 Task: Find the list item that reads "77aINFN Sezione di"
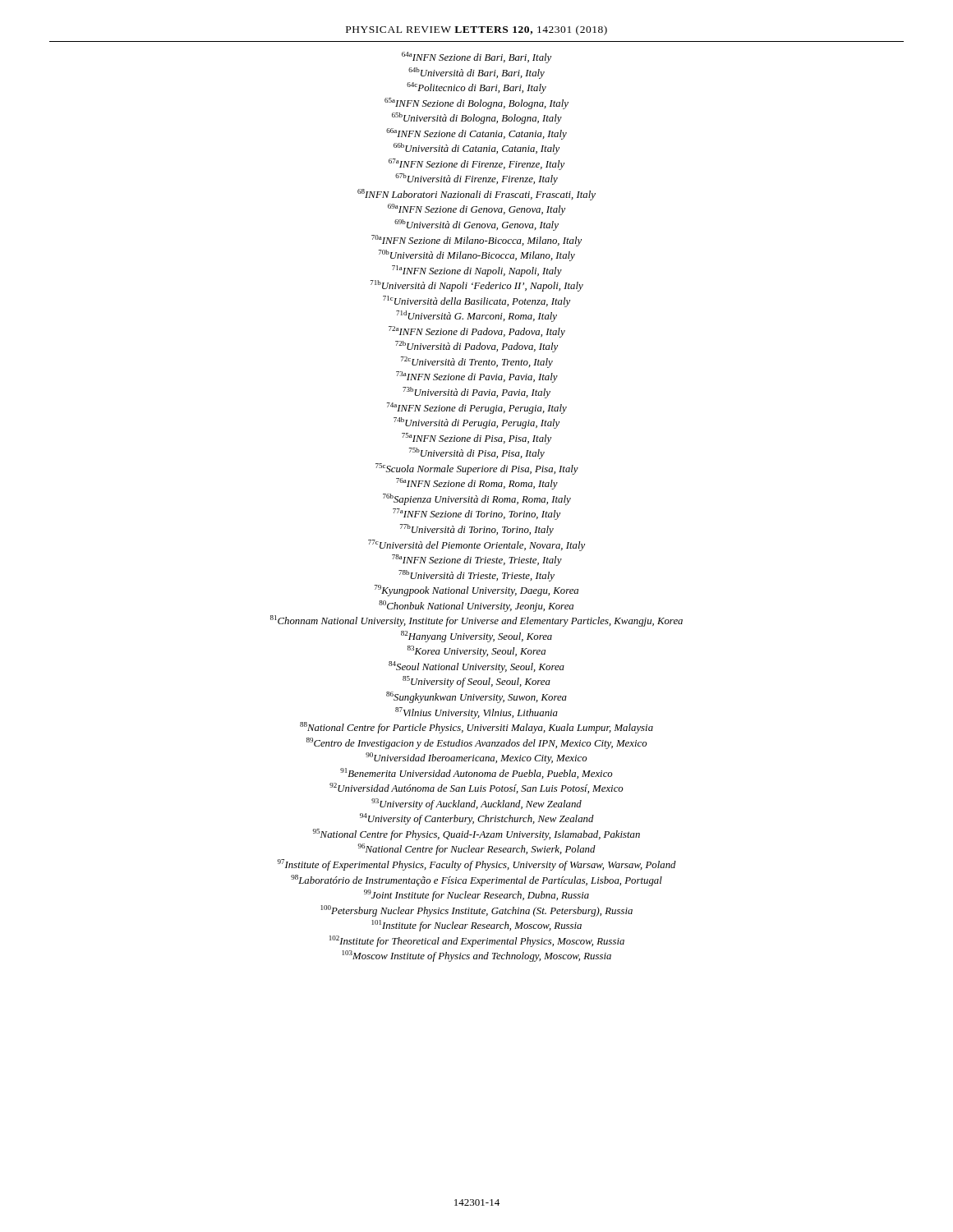point(476,514)
